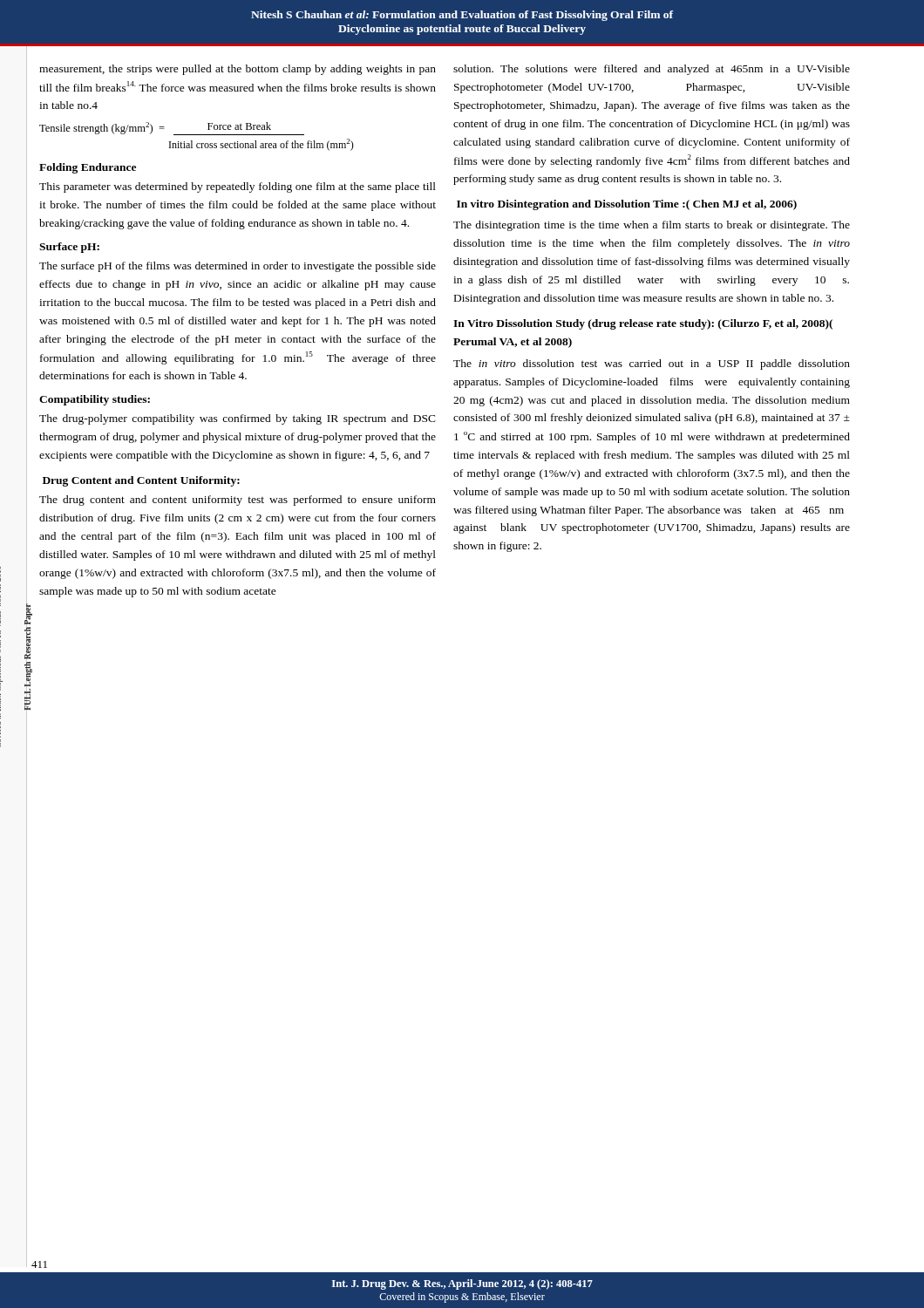Locate the block of text that opens with "solution. The solutions were"
The image size is (924, 1308).
pyautogui.click(x=652, y=124)
